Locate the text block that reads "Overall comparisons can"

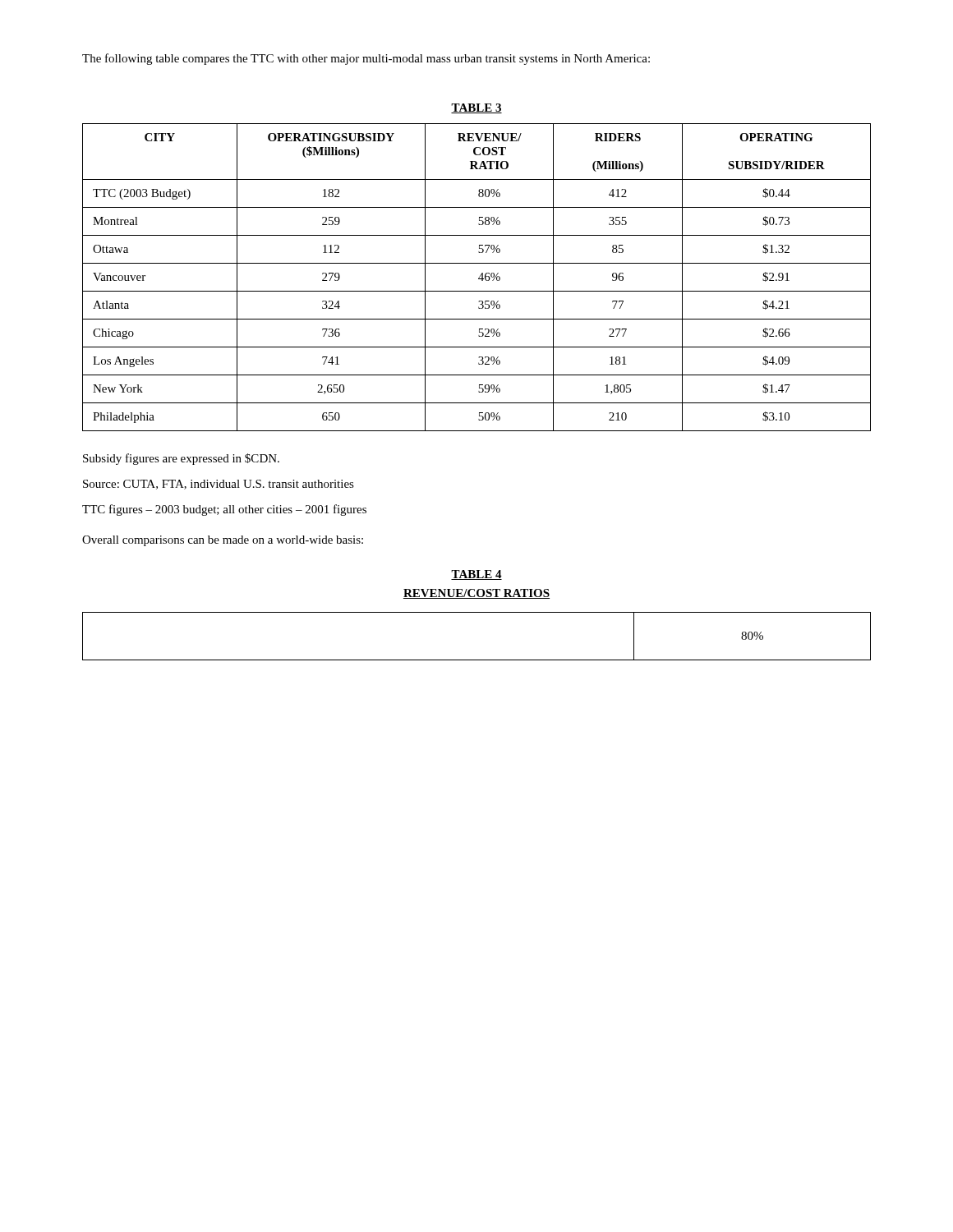tap(223, 539)
